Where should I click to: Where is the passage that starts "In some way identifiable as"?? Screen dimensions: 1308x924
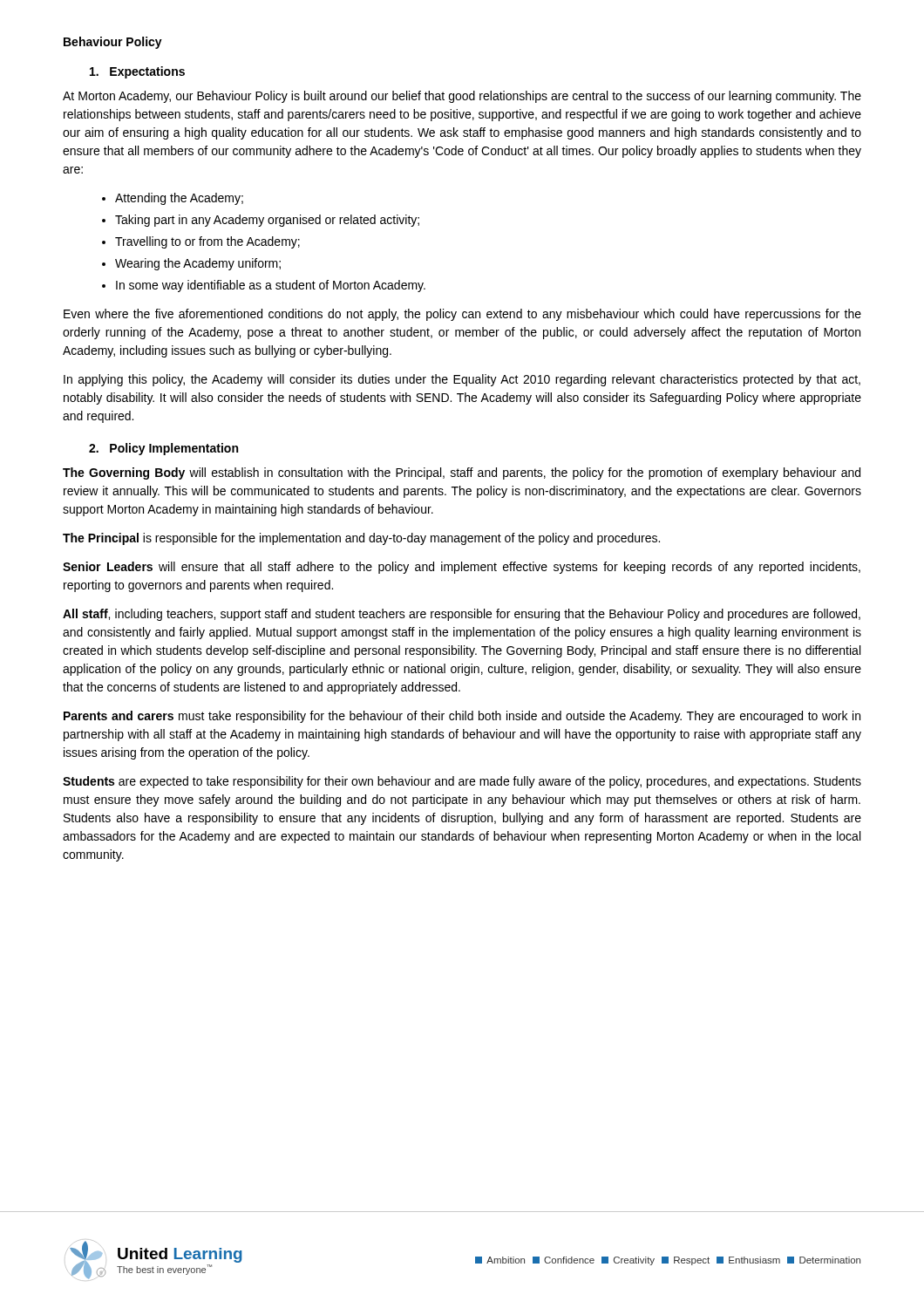pos(264,286)
